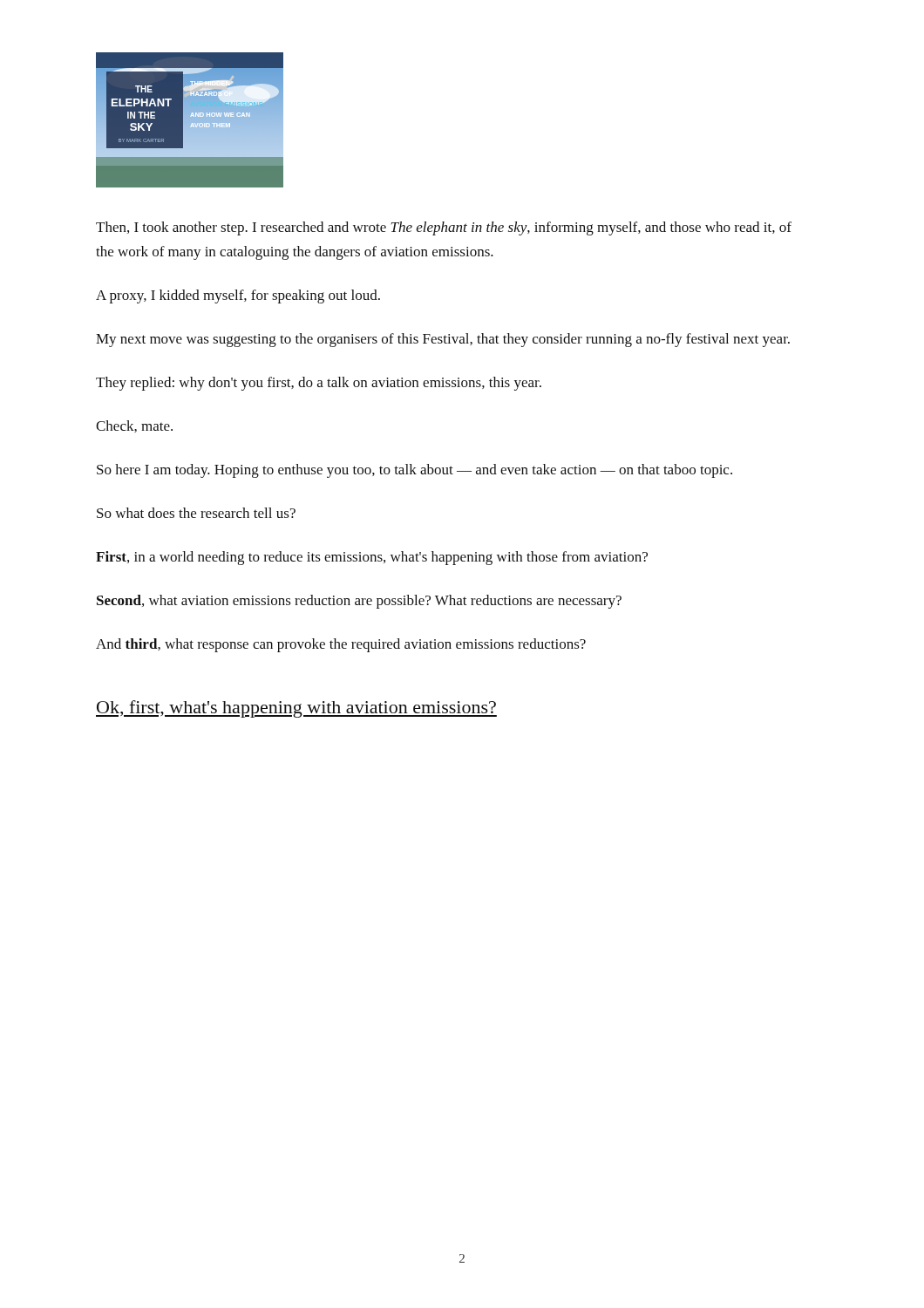
Task: Navigate to the text starting "Second, what aviation emissions reduction are"
Action: pos(359,601)
